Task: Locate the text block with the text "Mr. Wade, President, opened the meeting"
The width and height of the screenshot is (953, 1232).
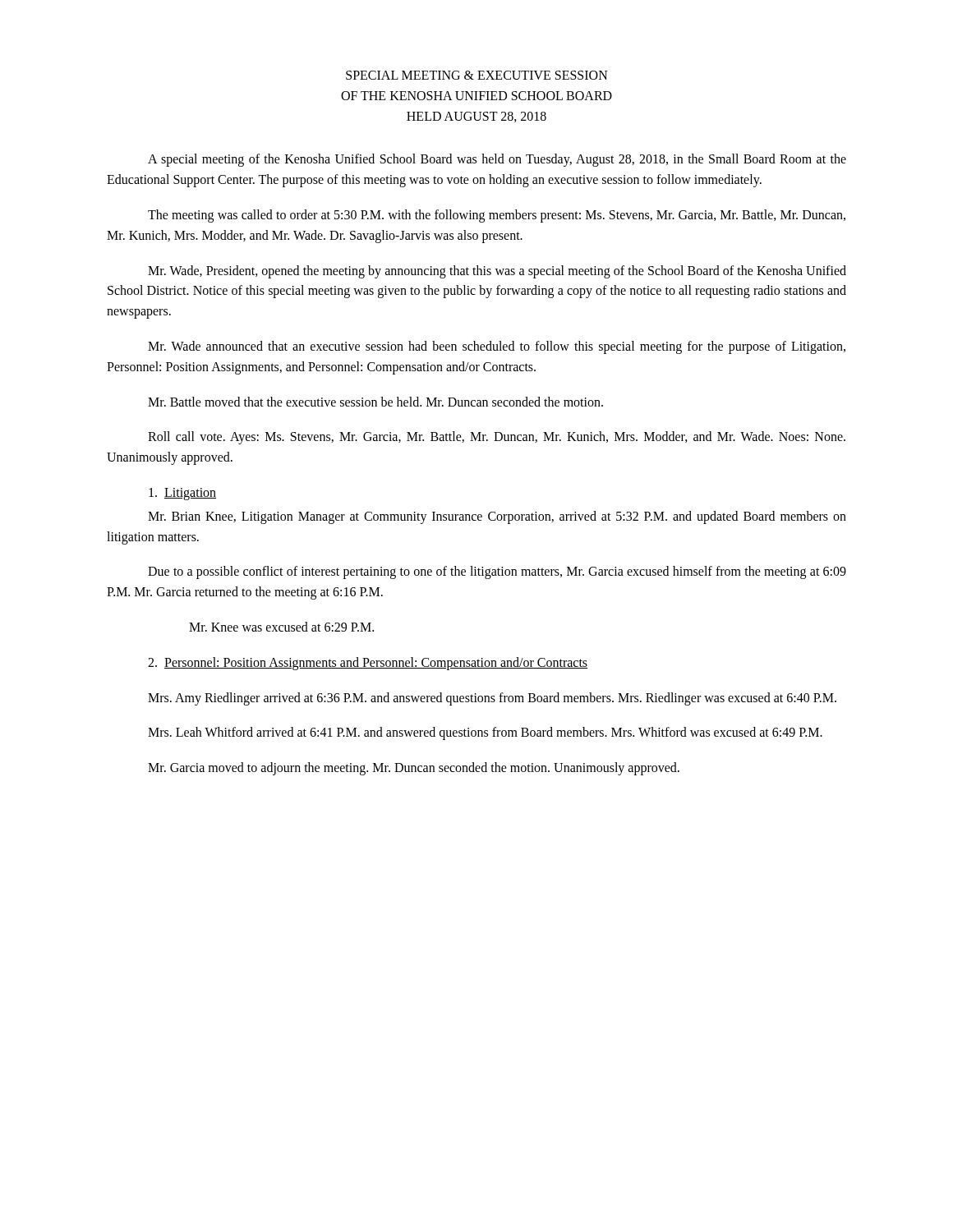Action: click(x=476, y=291)
